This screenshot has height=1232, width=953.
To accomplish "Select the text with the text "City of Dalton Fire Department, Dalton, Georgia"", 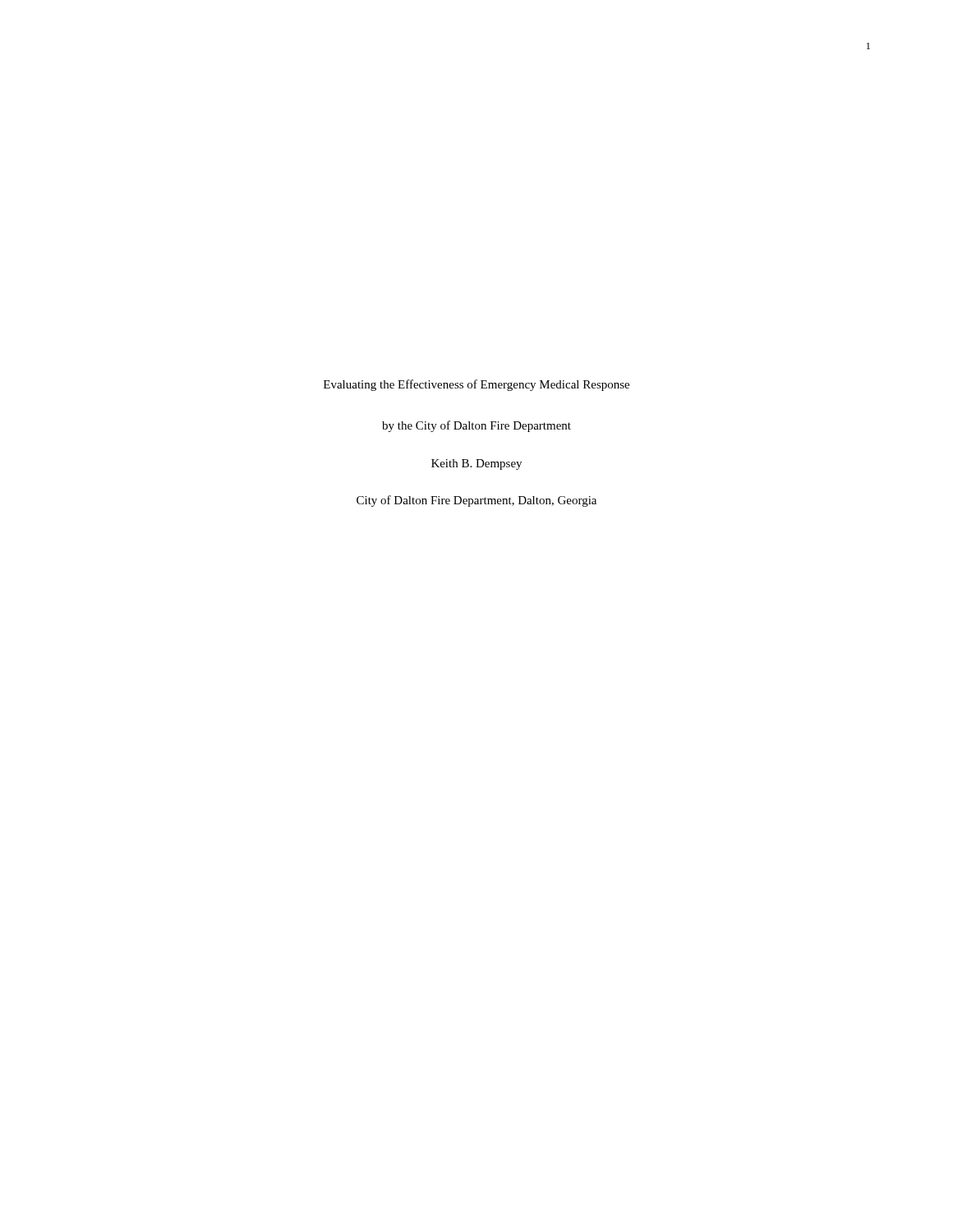I will tap(476, 500).
